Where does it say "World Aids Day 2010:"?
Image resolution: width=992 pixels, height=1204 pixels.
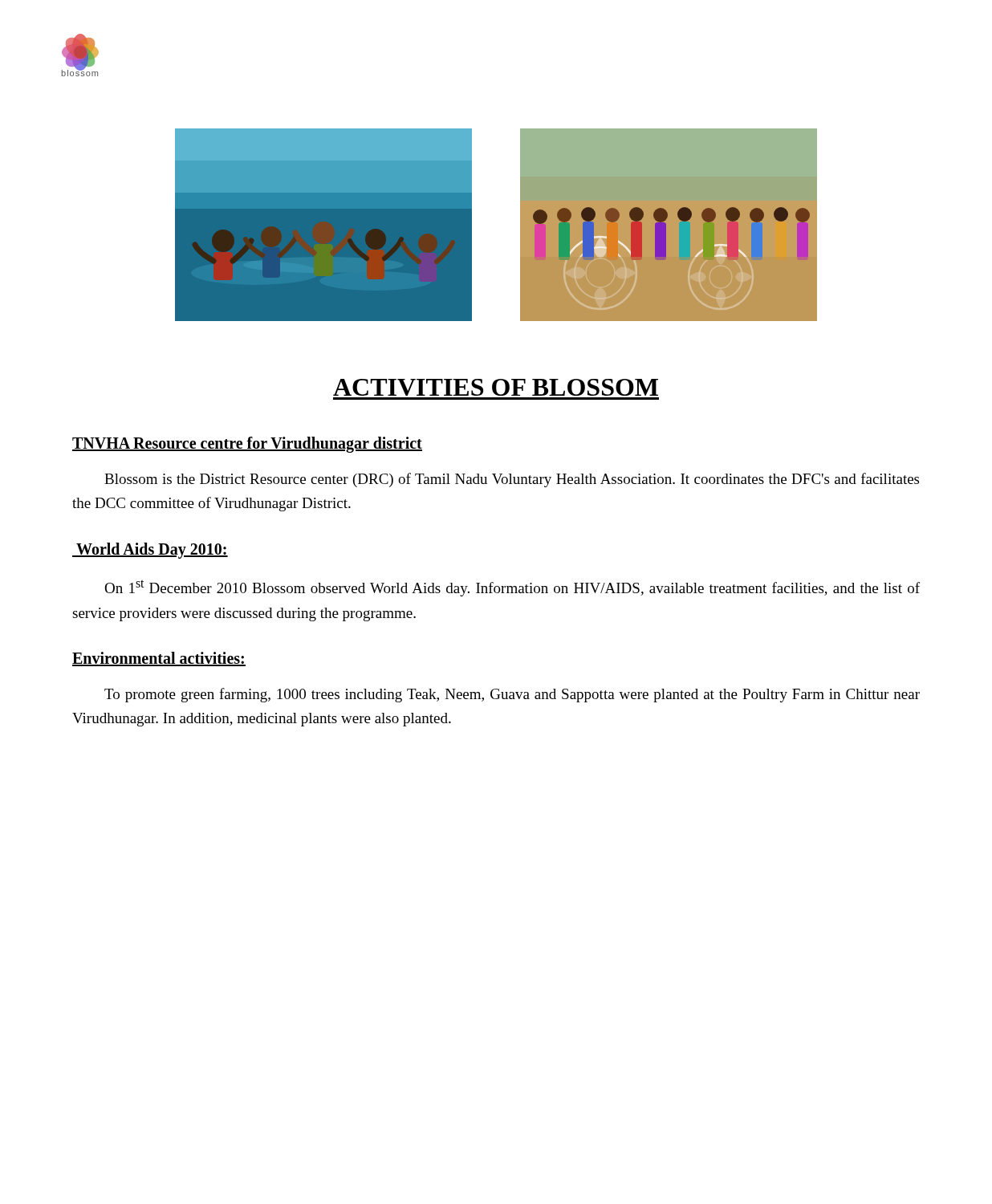coord(150,549)
